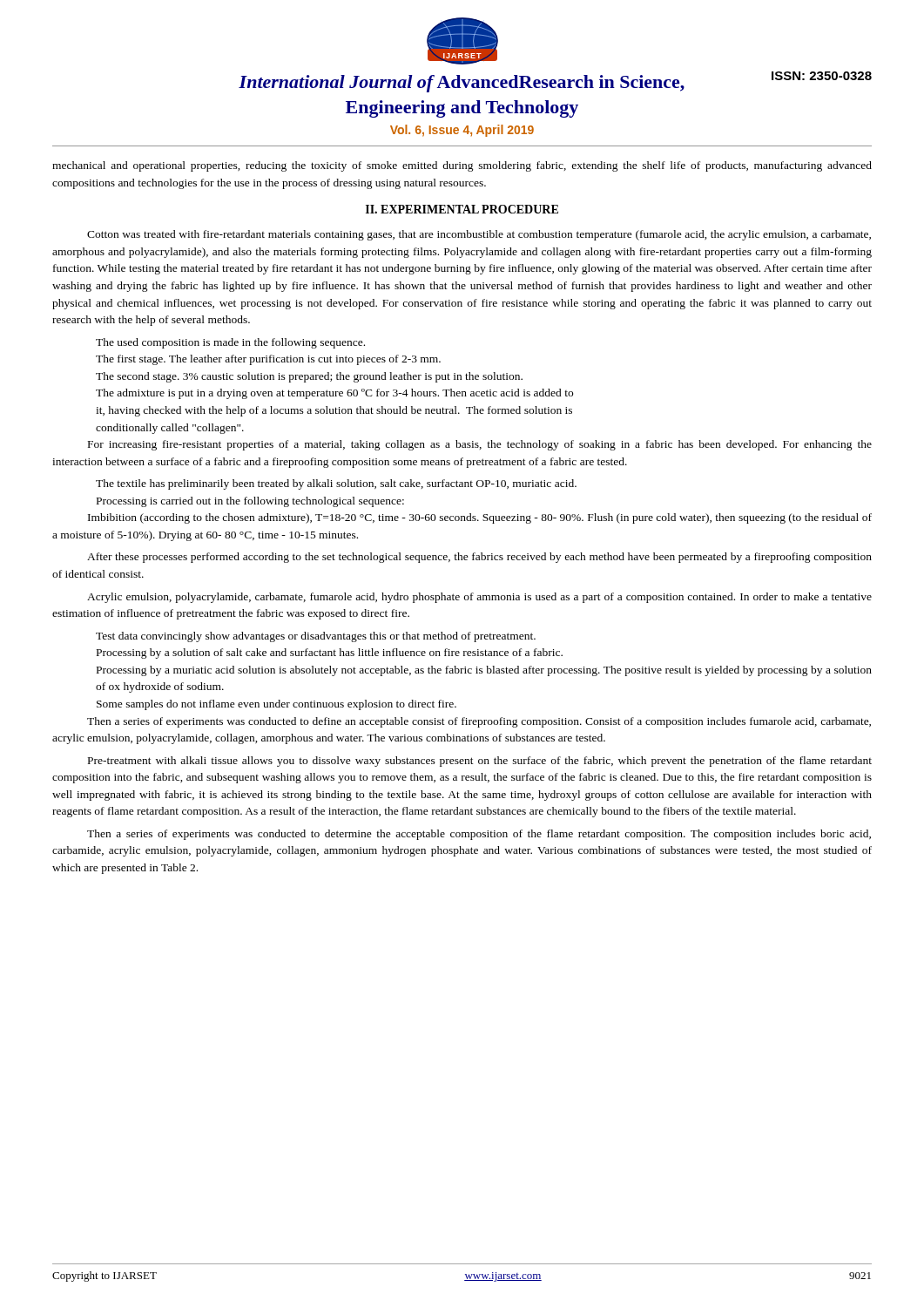Navigate to the text block starting "Test data convincingly show advantages or disadvantages"
The height and width of the screenshot is (1307, 924).
pos(316,635)
